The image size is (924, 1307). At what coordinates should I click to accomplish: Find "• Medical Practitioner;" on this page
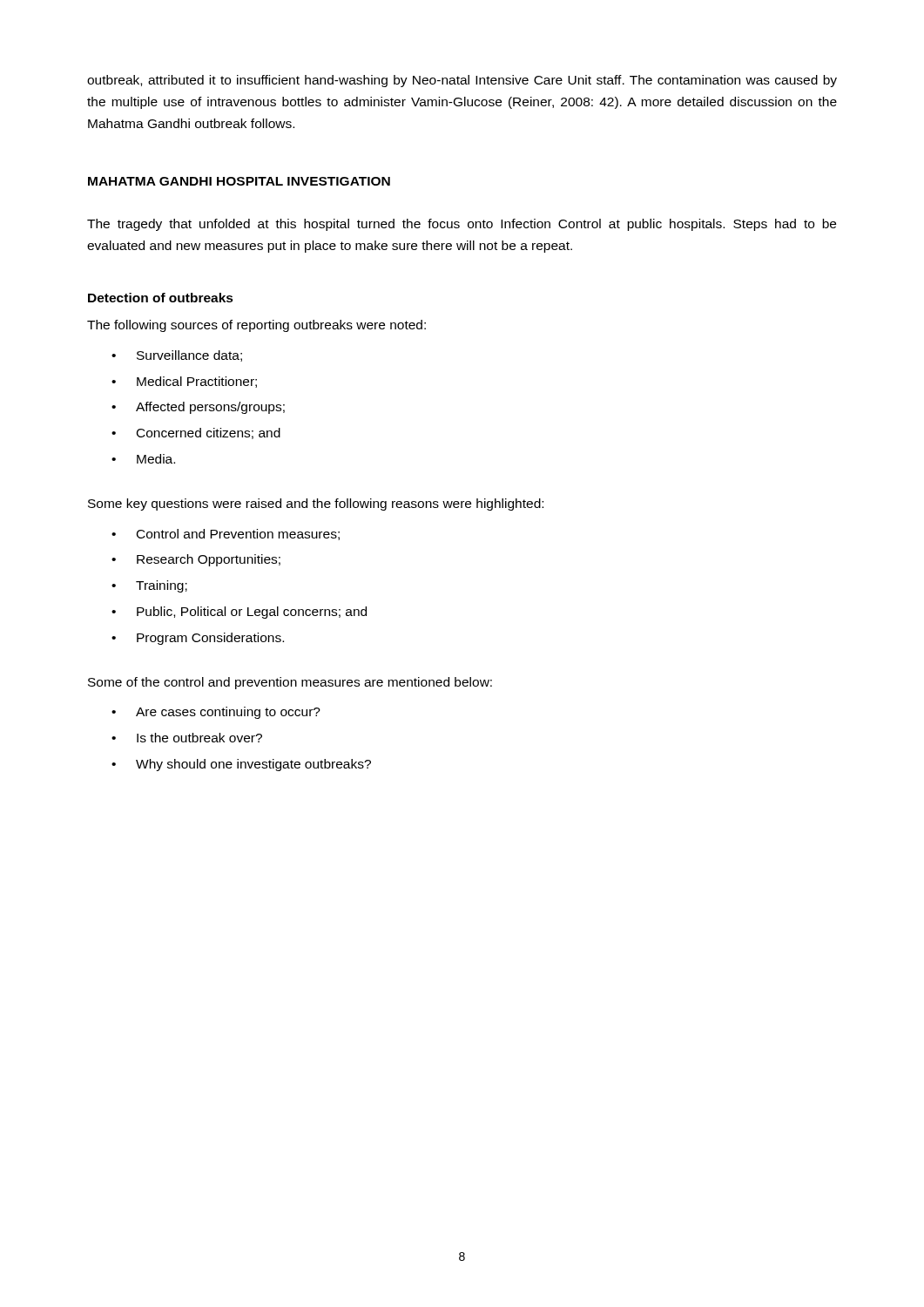(x=184, y=382)
